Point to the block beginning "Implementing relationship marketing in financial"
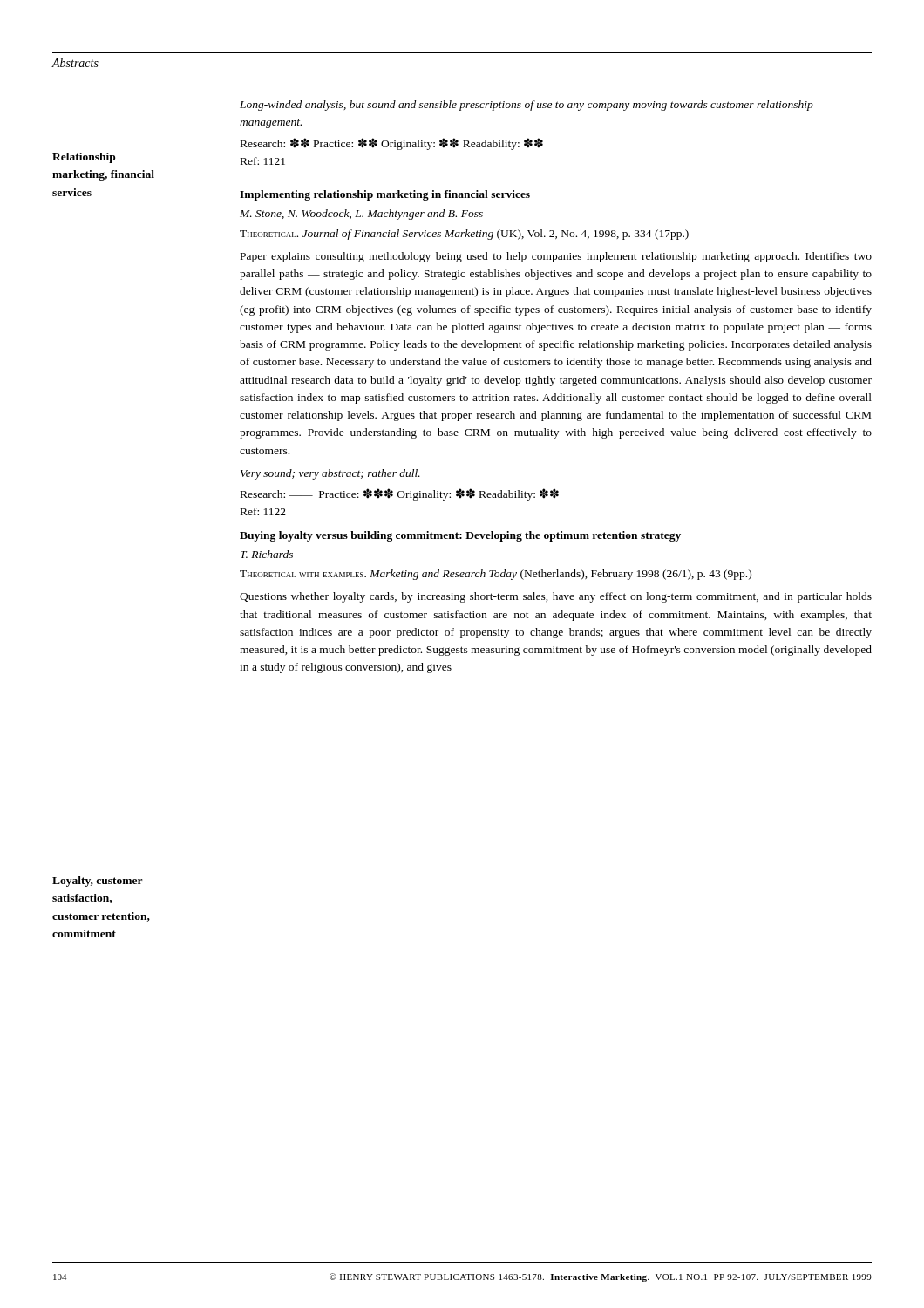 click(x=556, y=353)
